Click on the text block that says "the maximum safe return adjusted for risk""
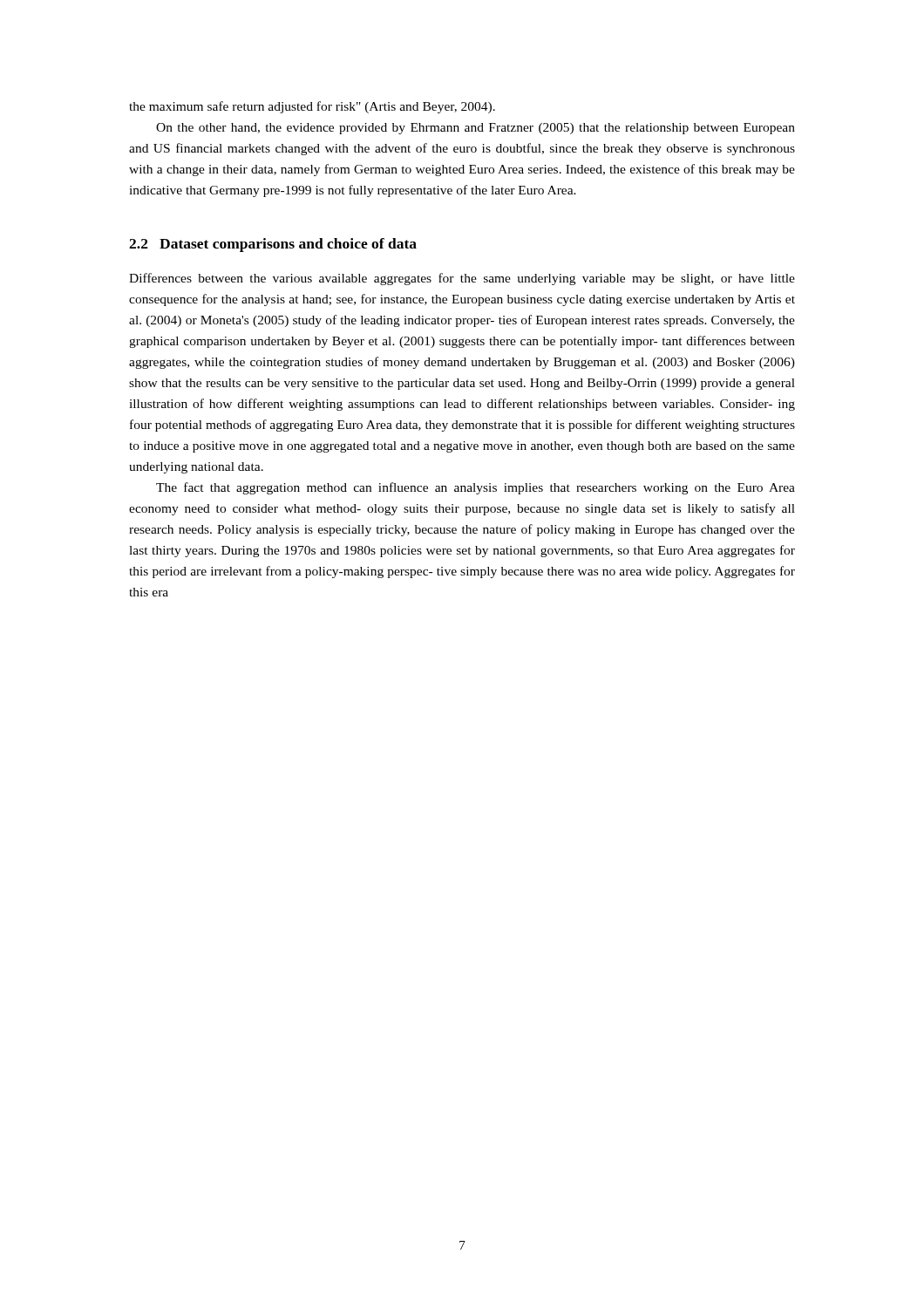The image size is (924, 1308). tap(462, 148)
